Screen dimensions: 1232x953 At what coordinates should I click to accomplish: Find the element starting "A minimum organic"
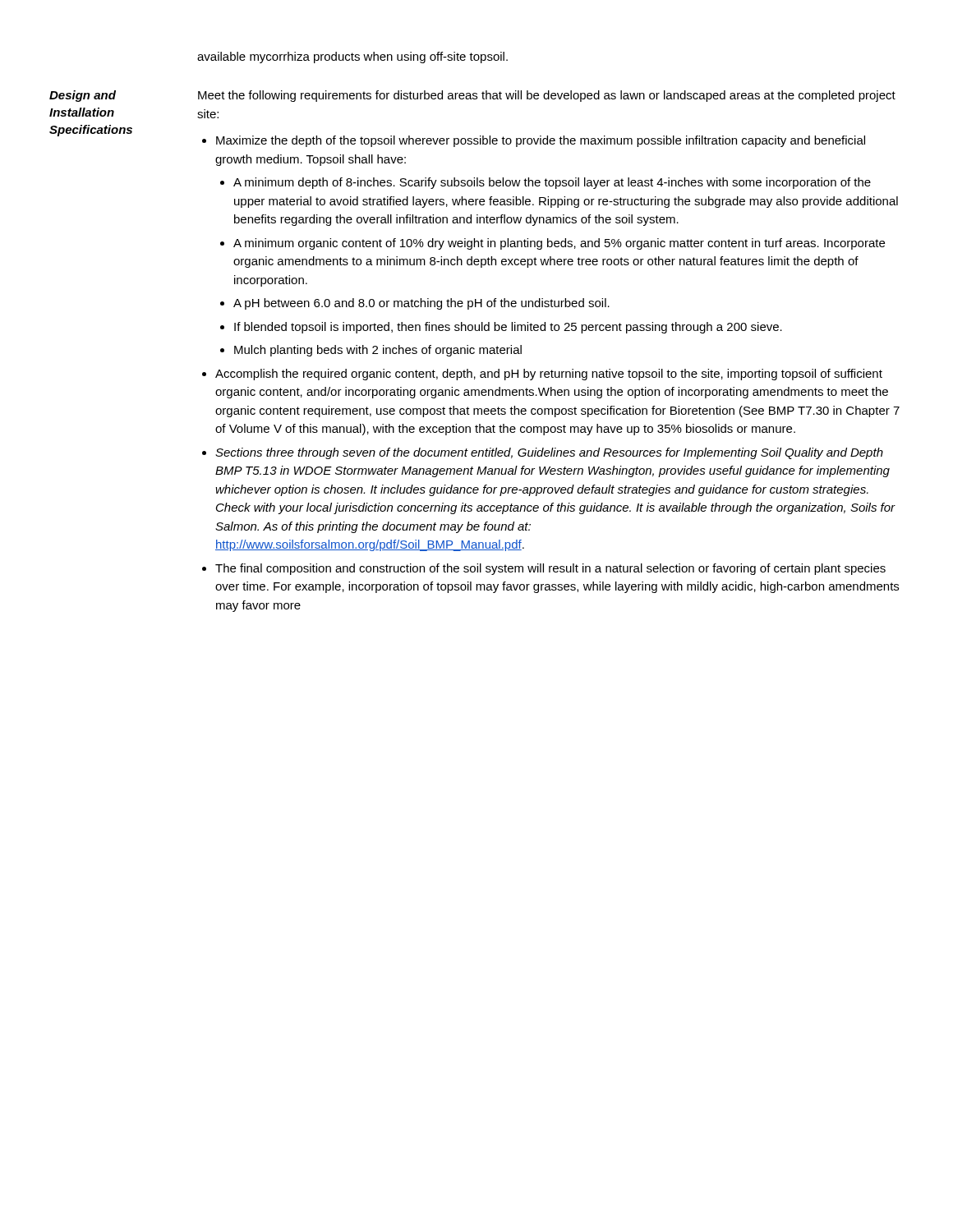[x=559, y=261]
